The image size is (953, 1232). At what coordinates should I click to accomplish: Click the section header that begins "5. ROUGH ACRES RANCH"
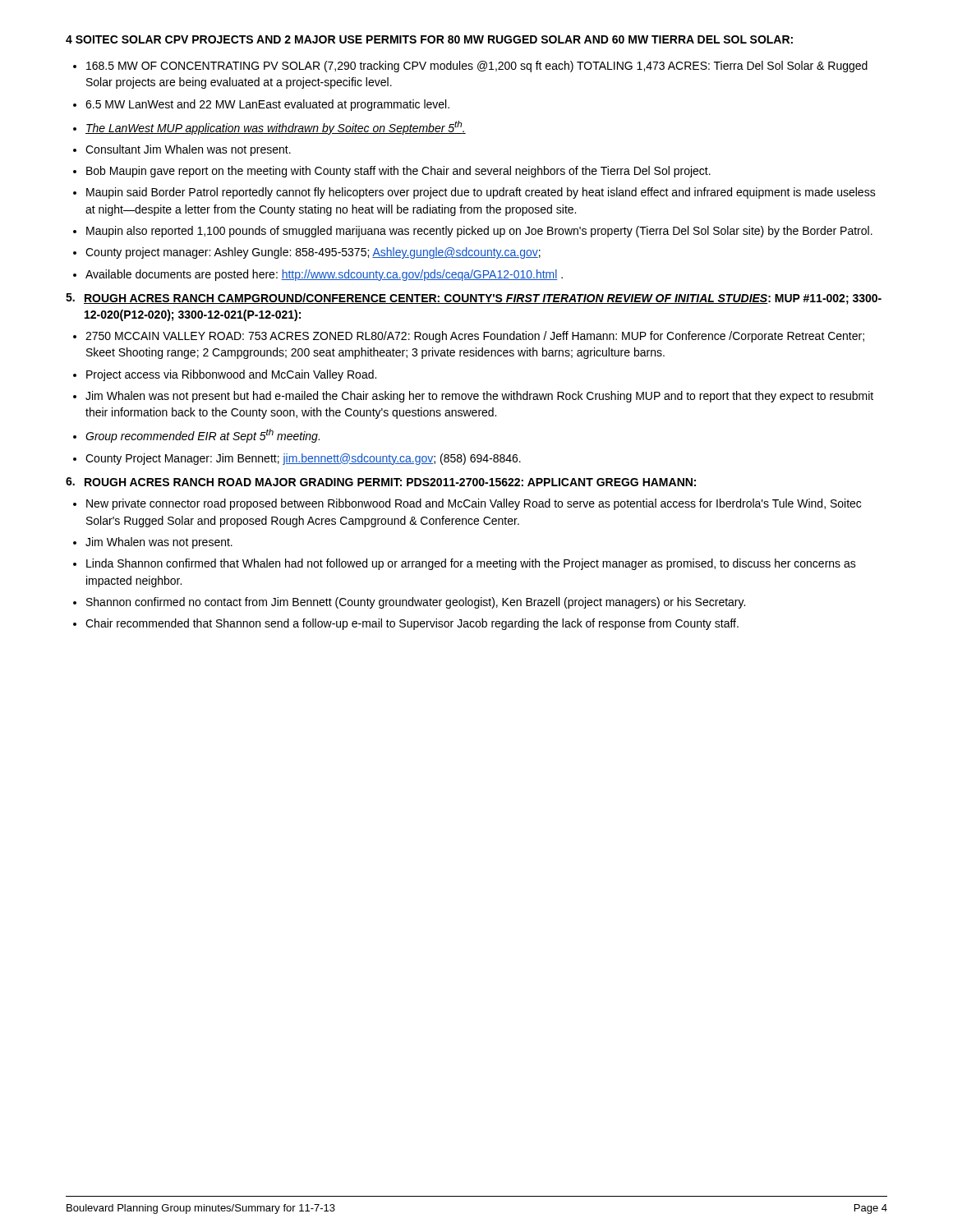click(476, 307)
